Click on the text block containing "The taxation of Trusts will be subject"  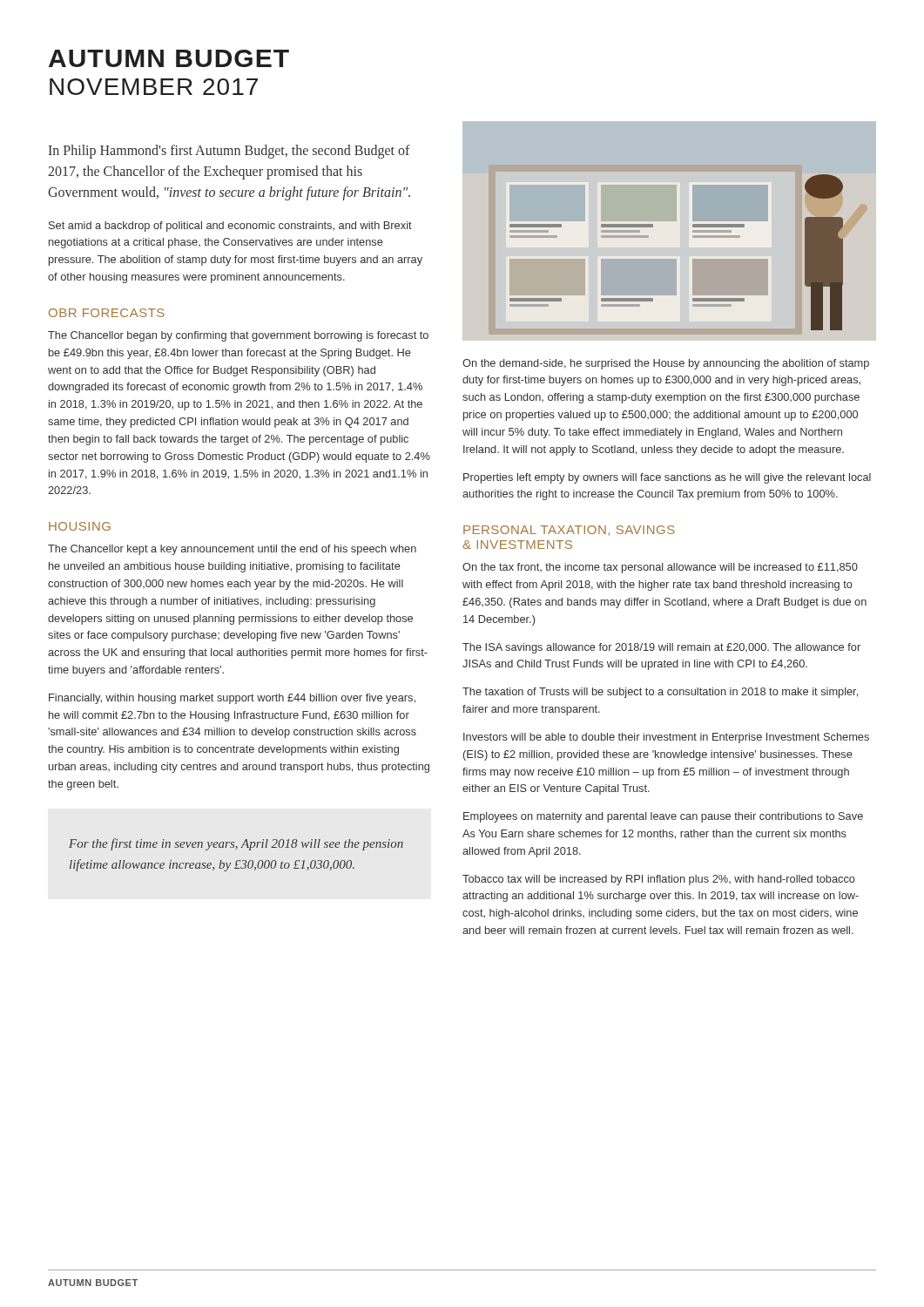click(x=661, y=700)
